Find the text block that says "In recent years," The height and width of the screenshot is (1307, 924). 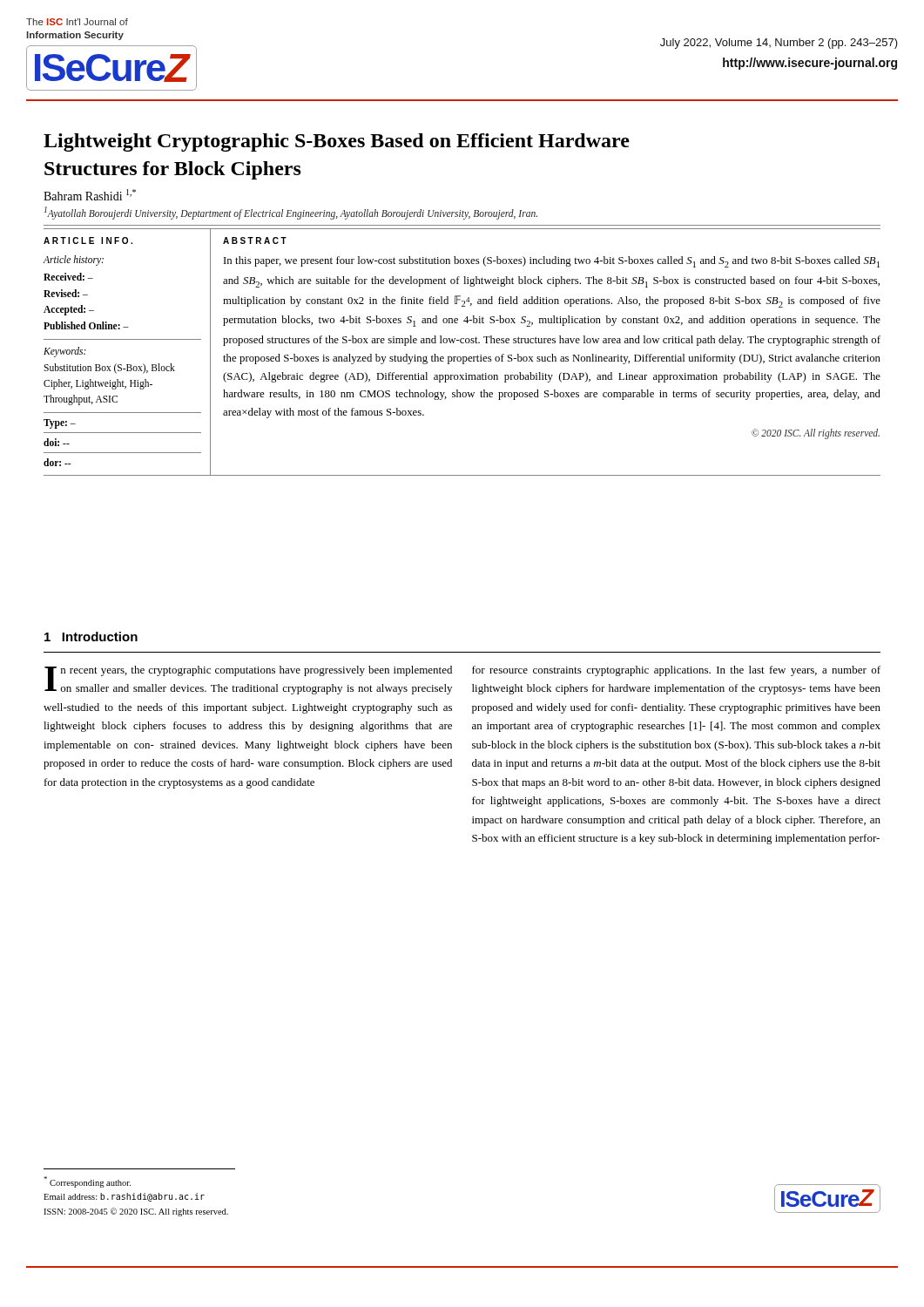[x=248, y=724]
